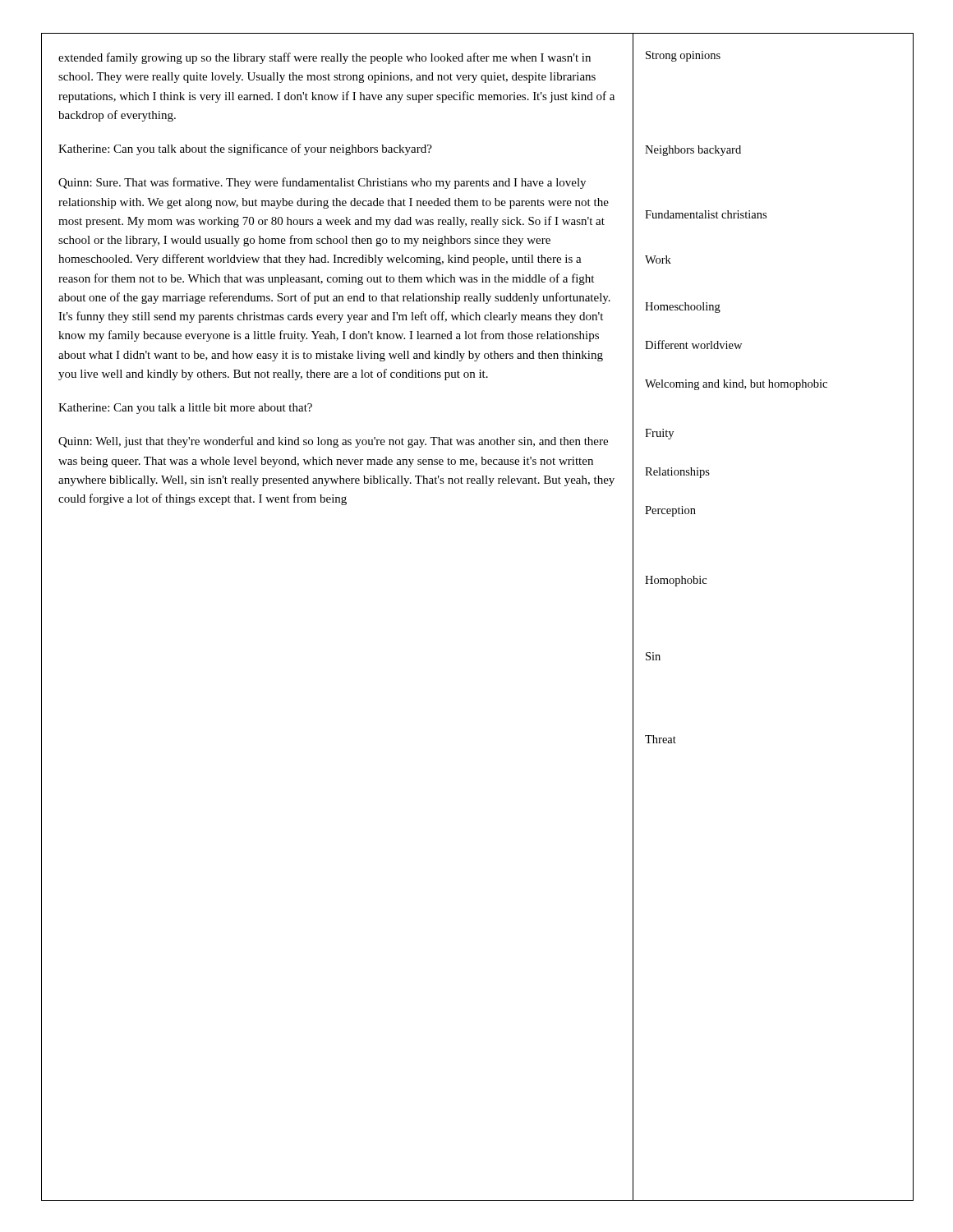
Task: Select the text block that reads "Welcoming and kind,"
Action: tap(736, 384)
